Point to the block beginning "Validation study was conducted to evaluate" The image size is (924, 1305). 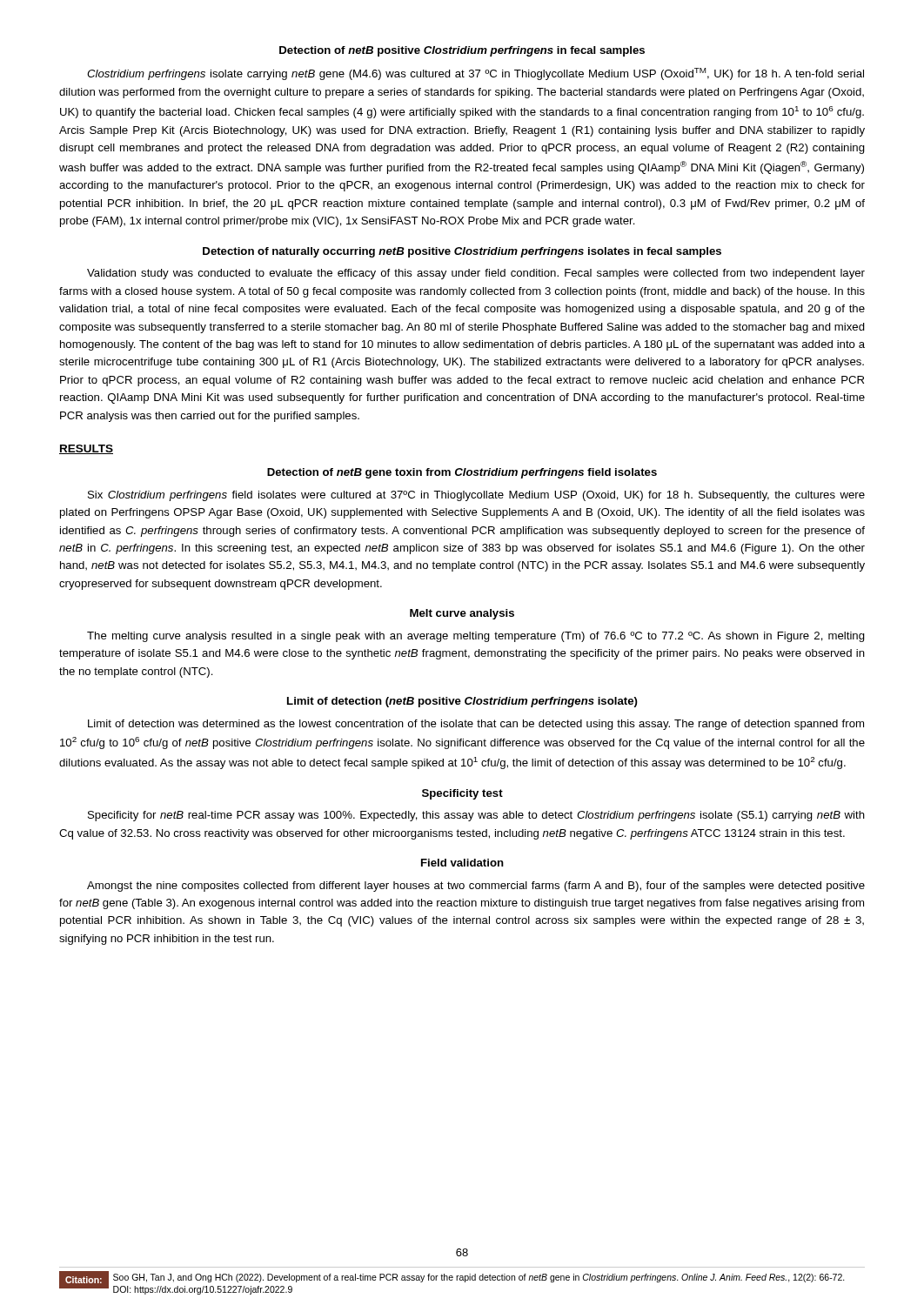(462, 345)
